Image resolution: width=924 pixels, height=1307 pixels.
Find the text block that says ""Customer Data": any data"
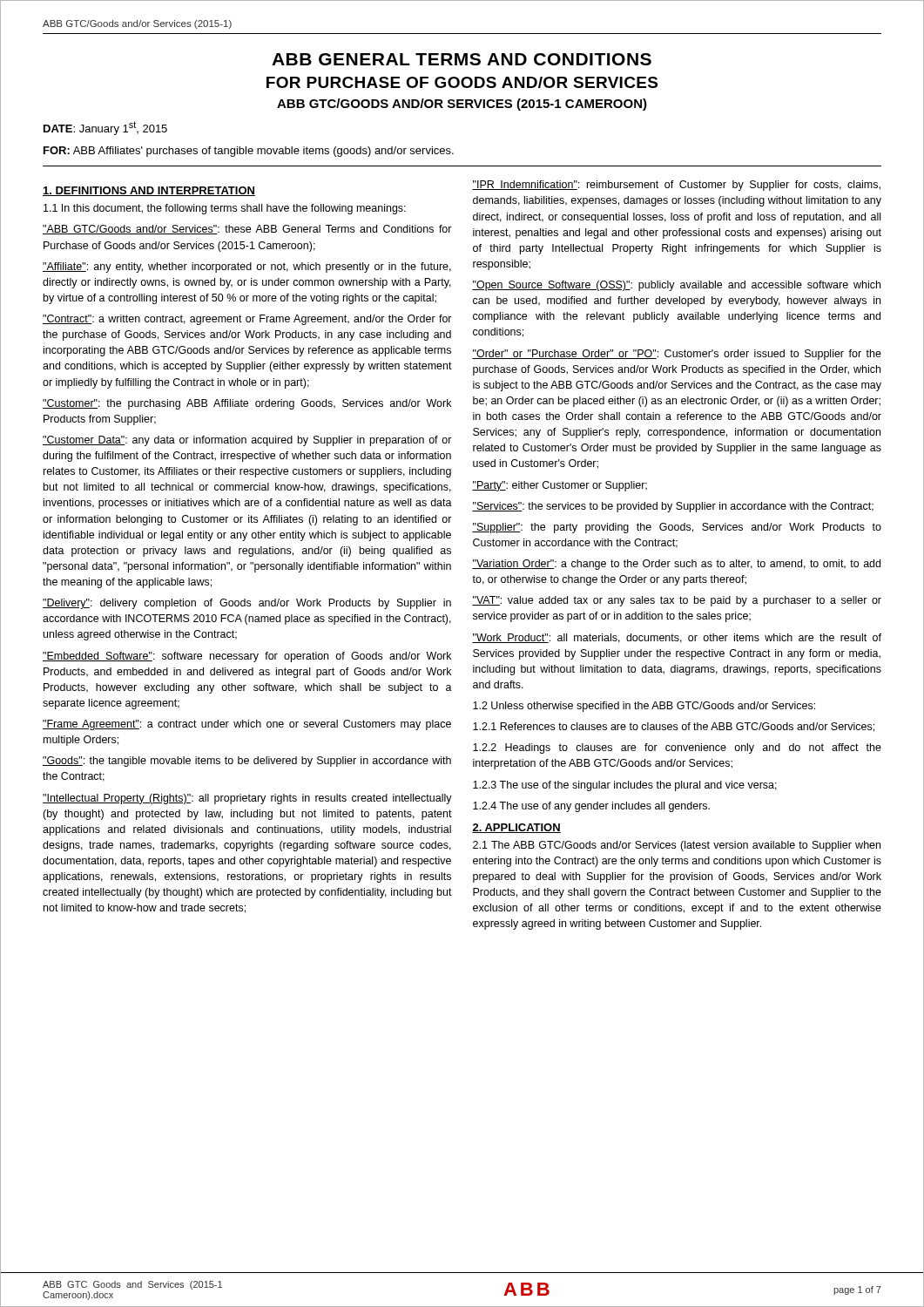247,511
